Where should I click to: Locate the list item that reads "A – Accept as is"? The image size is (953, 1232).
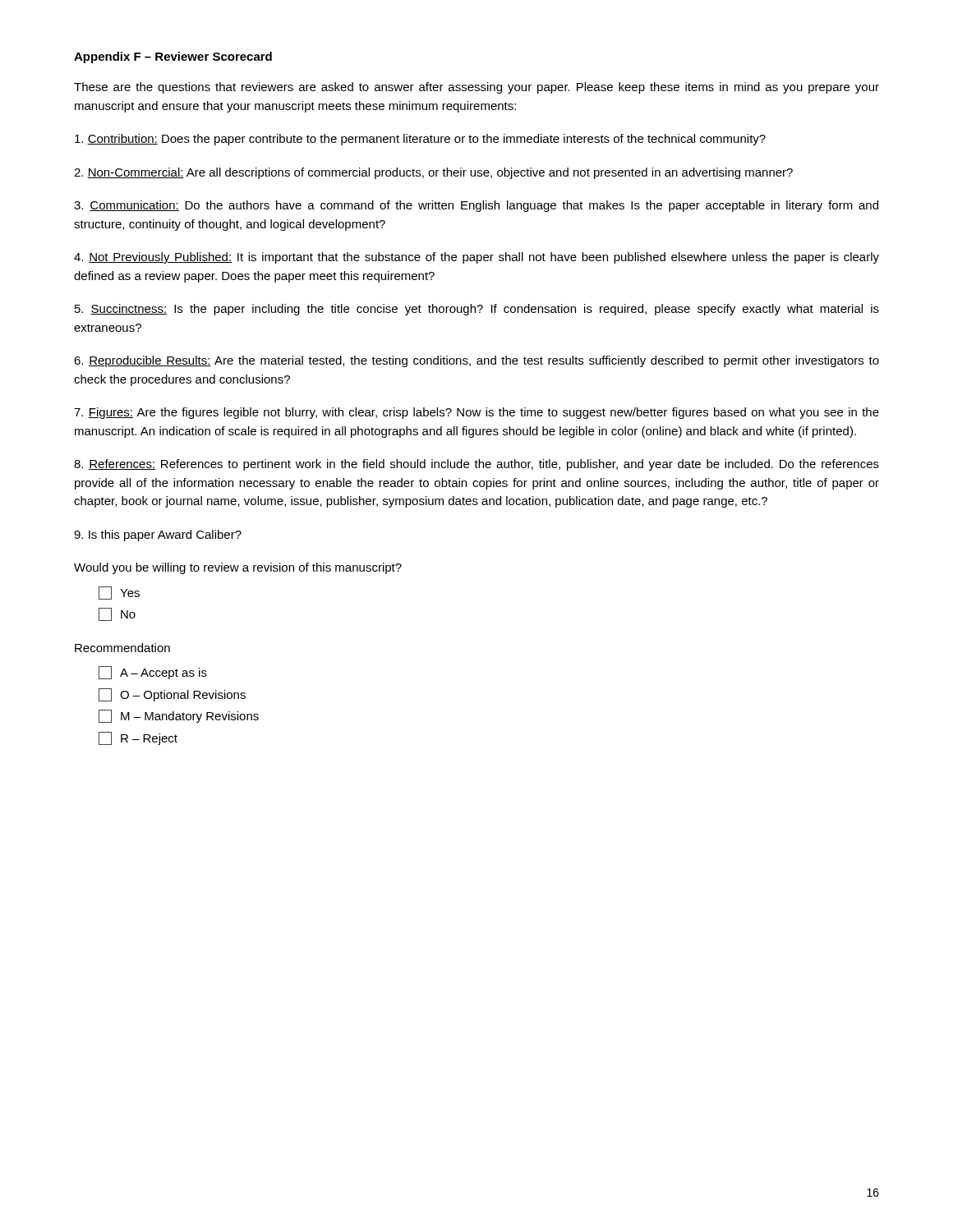pyautogui.click(x=153, y=673)
